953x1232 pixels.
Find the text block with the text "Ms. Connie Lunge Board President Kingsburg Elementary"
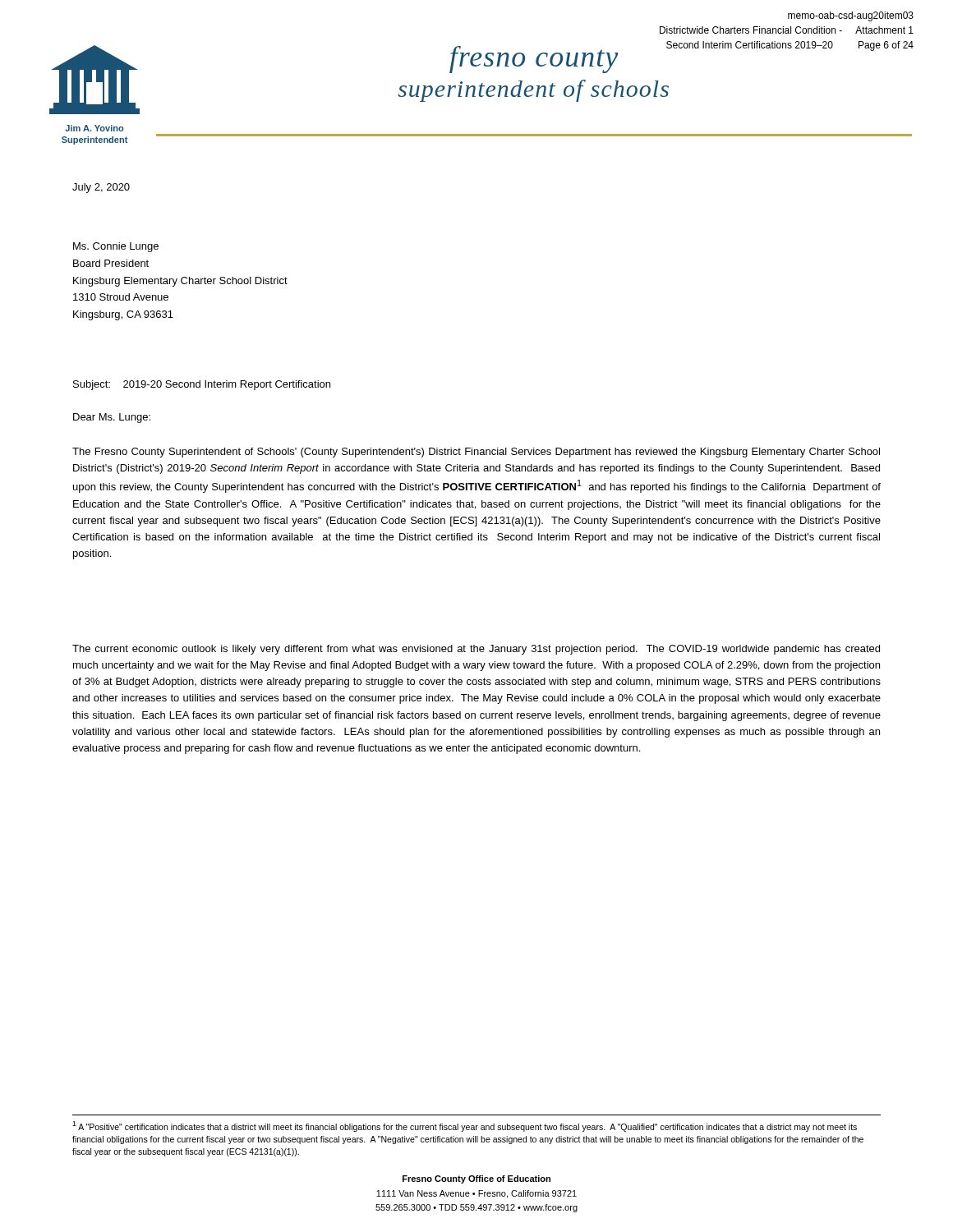click(180, 280)
